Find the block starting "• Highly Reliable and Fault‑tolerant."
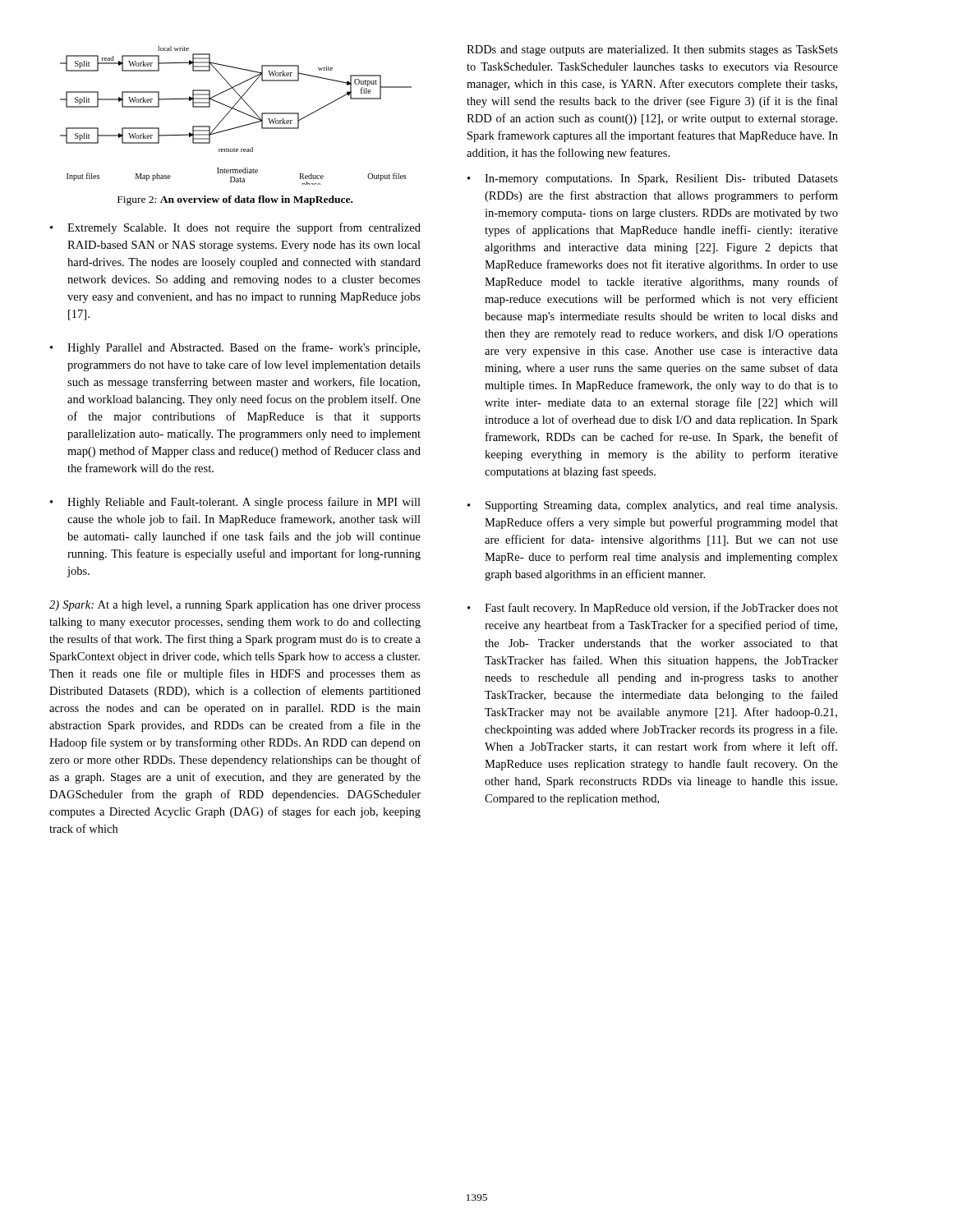Viewport: 953px width, 1232px height. pyautogui.click(x=235, y=537)
